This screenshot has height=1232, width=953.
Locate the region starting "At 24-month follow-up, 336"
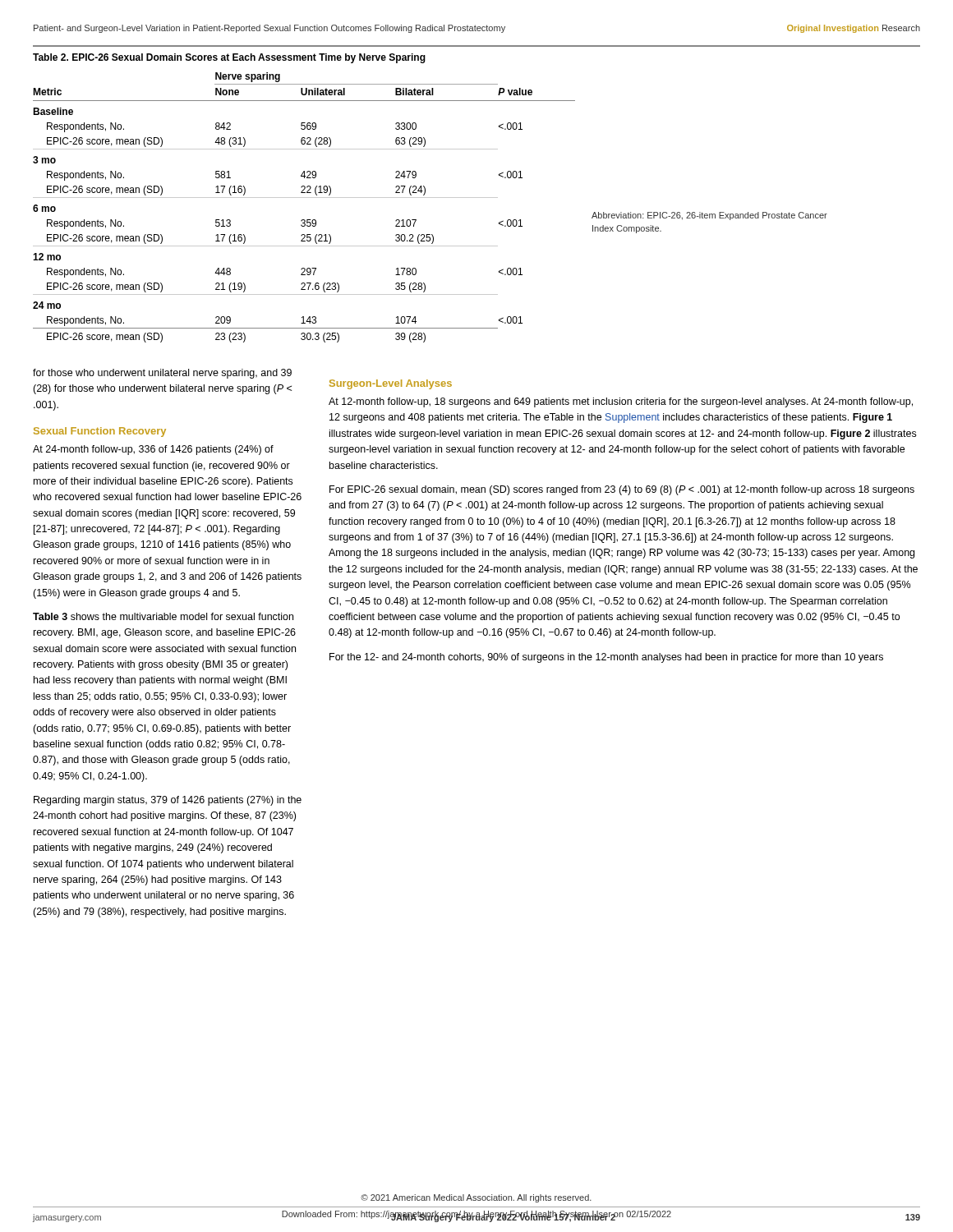click(167, 521)
